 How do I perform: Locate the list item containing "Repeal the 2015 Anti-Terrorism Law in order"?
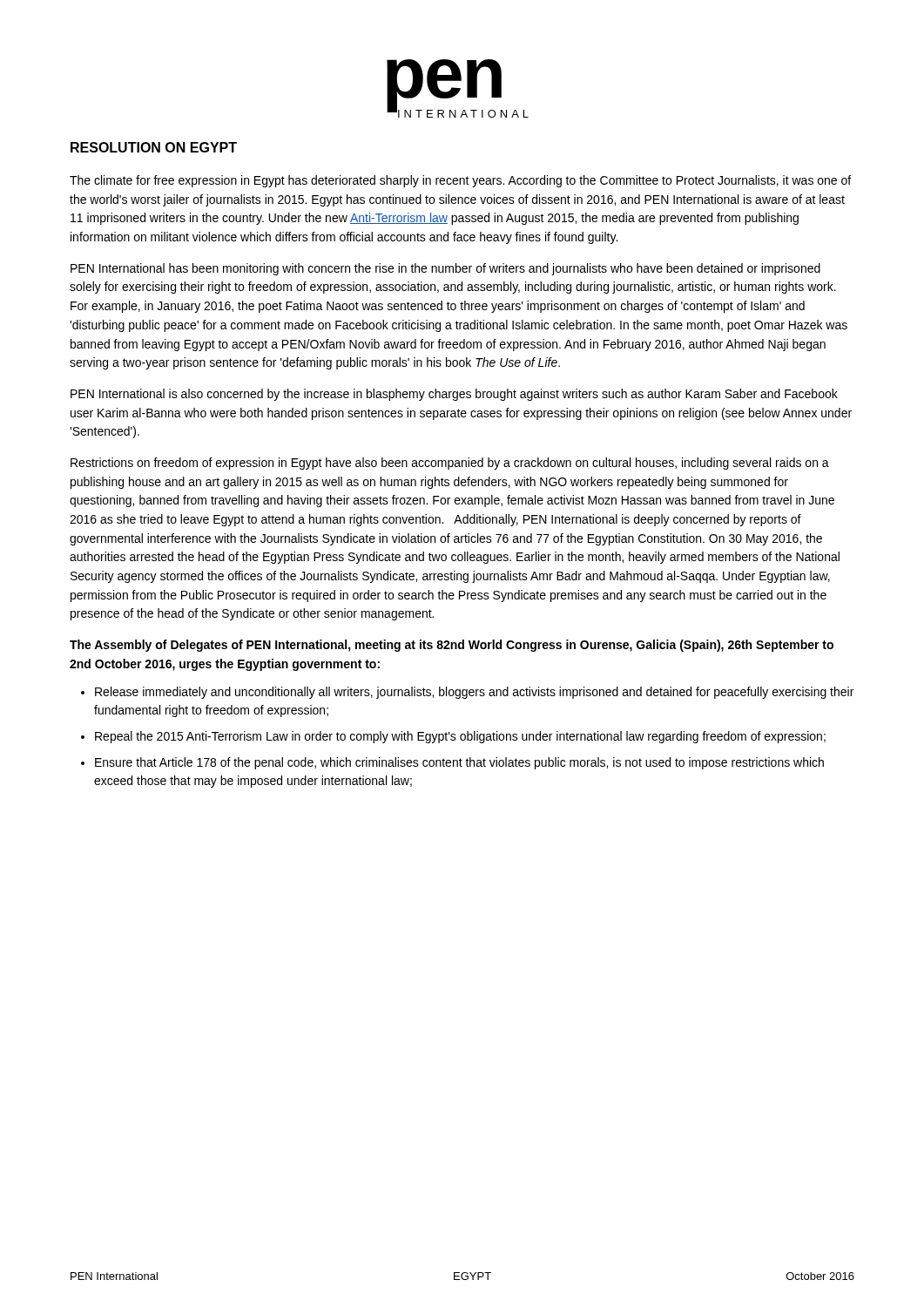(460, 736)
